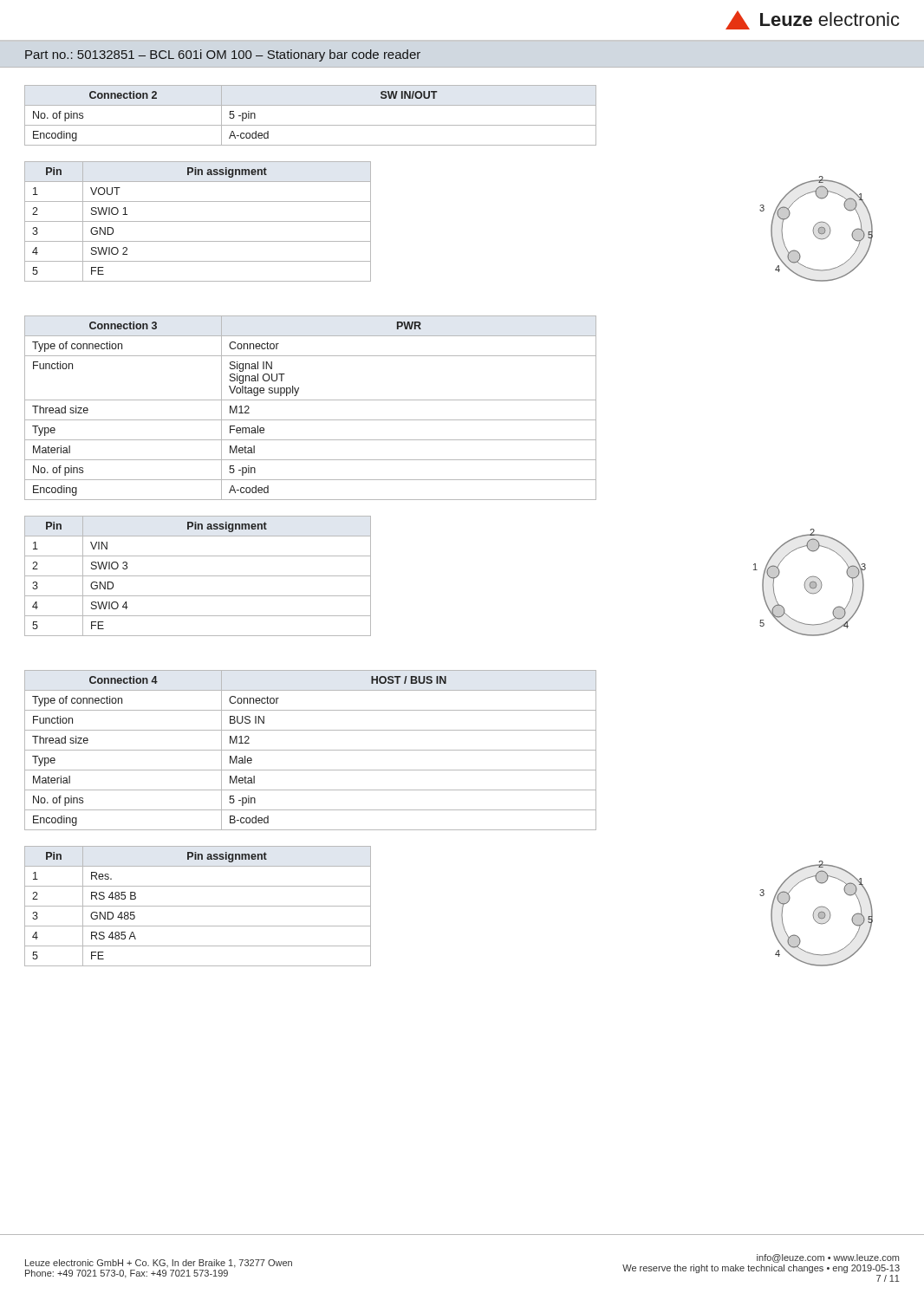This screenshot has width=924, height=1300.
Task: Locate the title containing "Part no.: 50132851 –"
Action: click(x=222, y=54)
